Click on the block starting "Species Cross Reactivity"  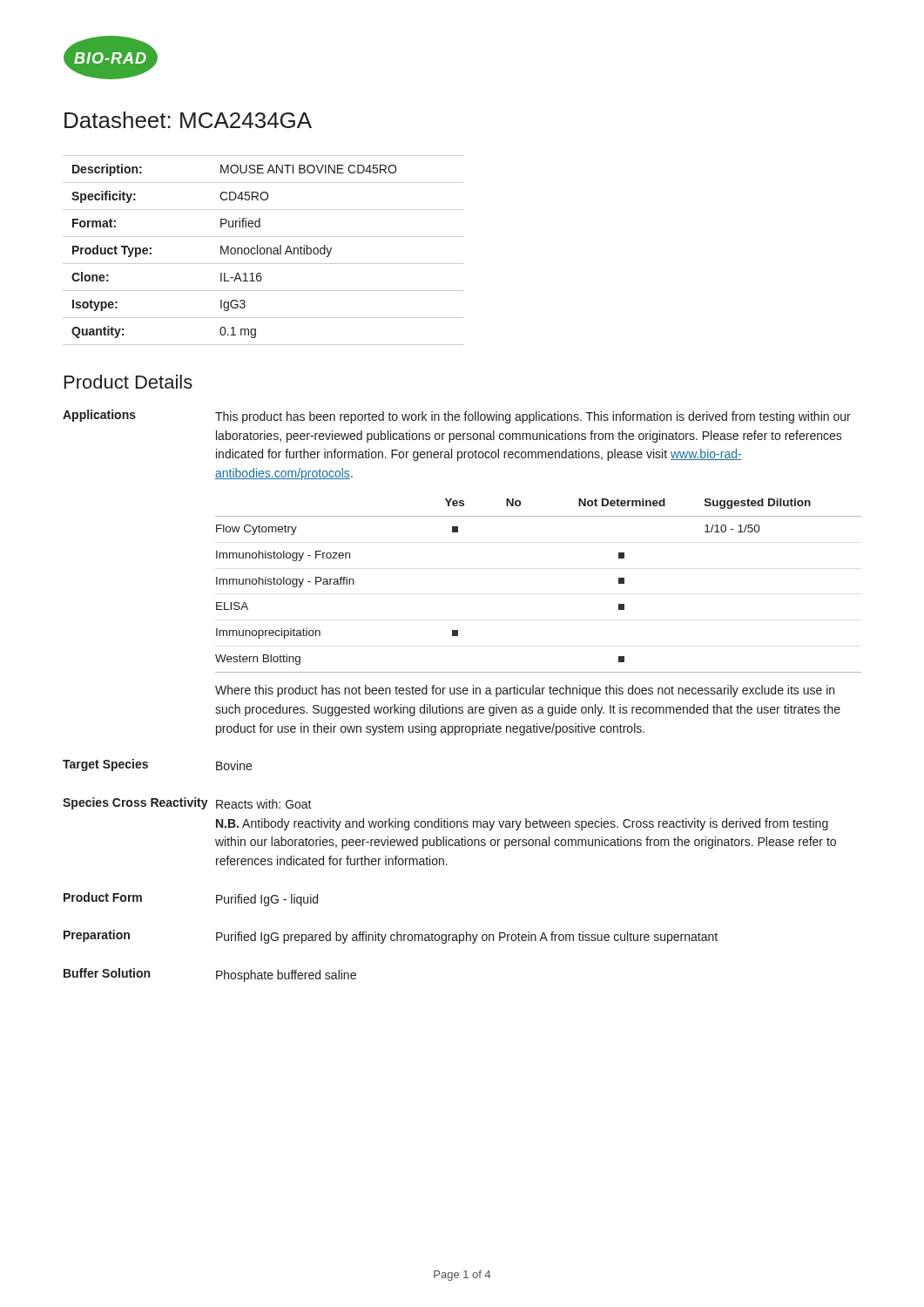coord(135,802)
